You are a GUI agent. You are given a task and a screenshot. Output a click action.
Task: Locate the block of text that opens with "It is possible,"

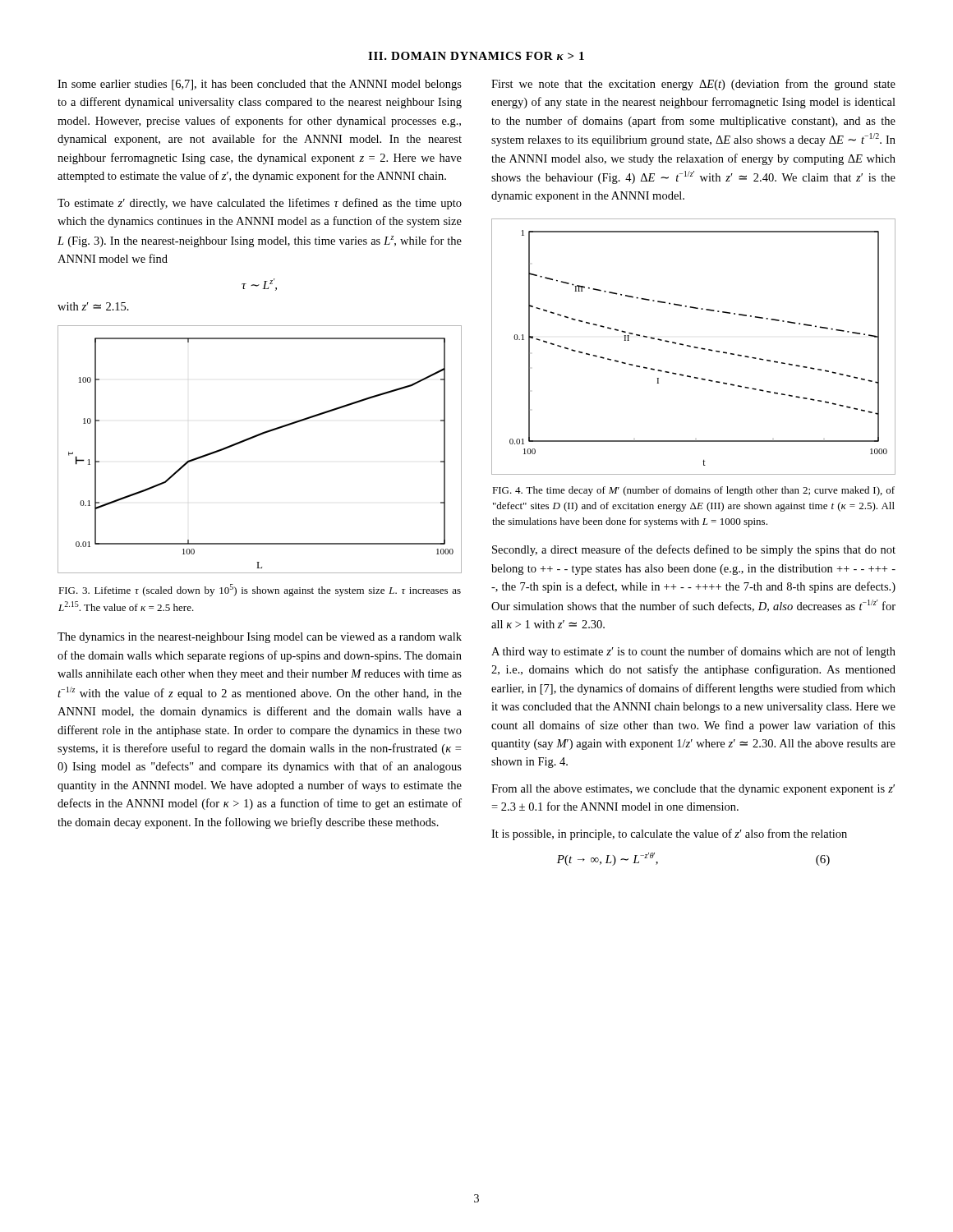(669, 834)
